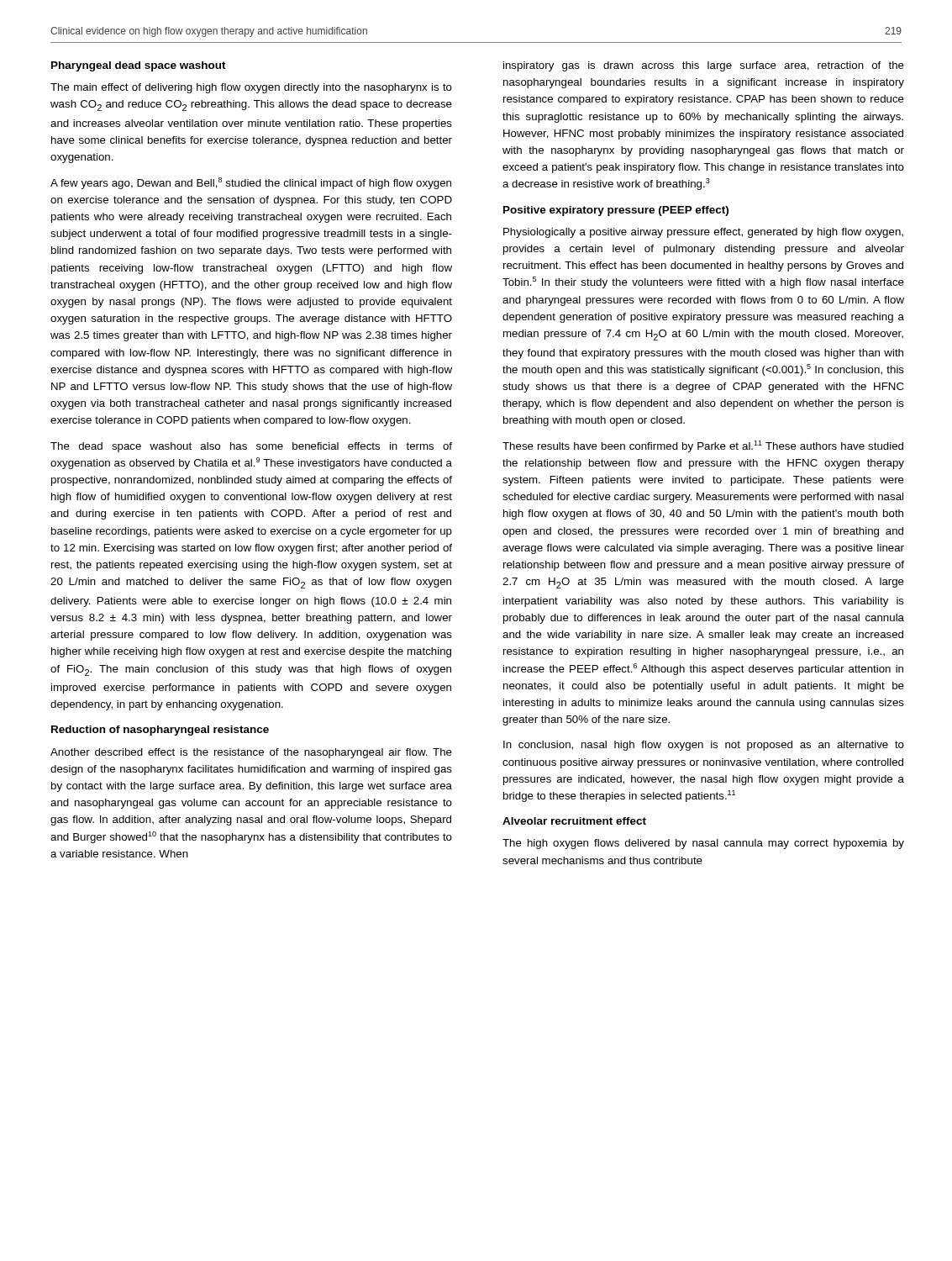Screen dimensions: 1261x952
Task: Find the text block that says "These results have been confirmed by"
Action: pyautogui.click(x=703, y=582)
